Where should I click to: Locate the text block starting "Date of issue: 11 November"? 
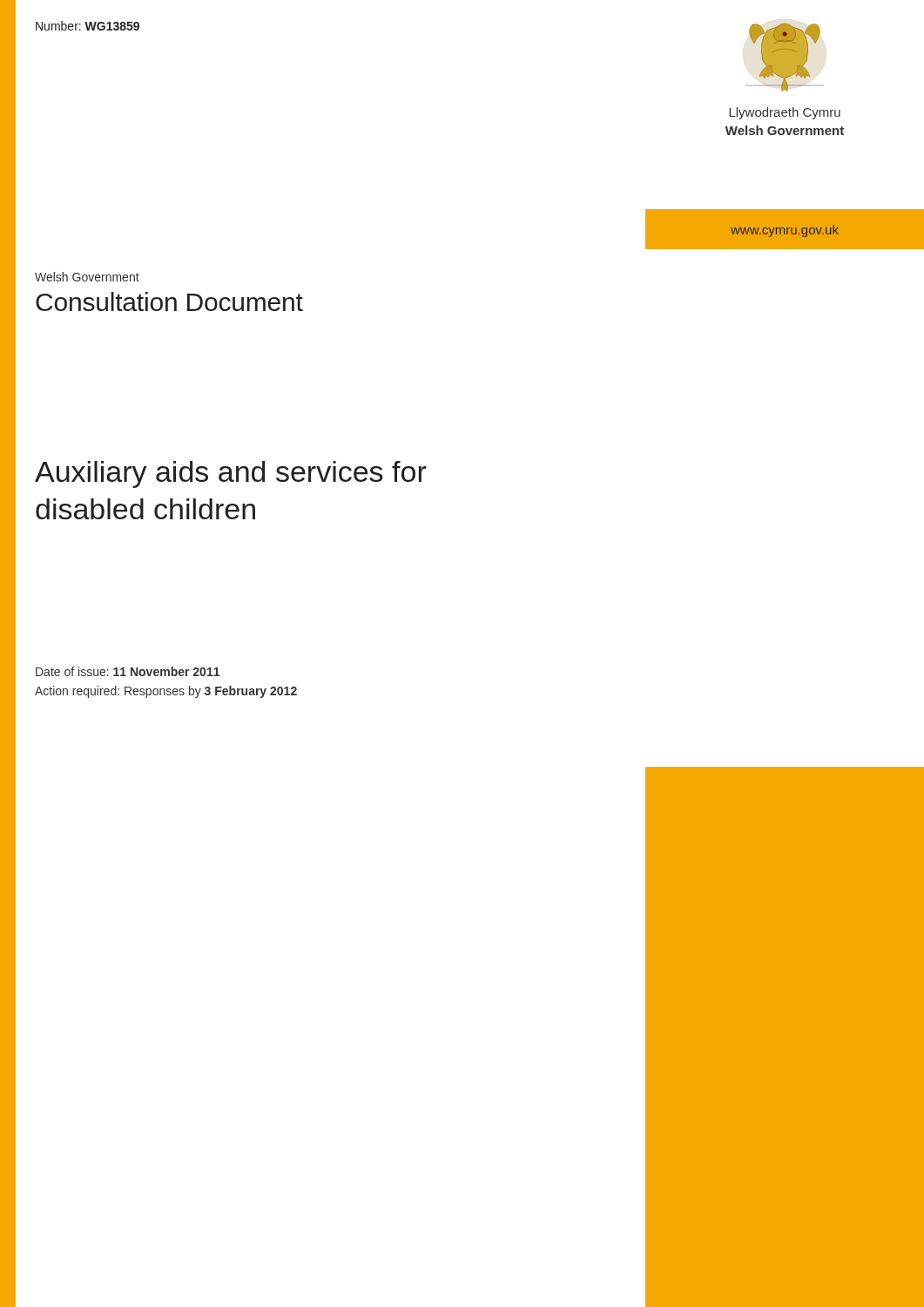[x=166, y=682]
